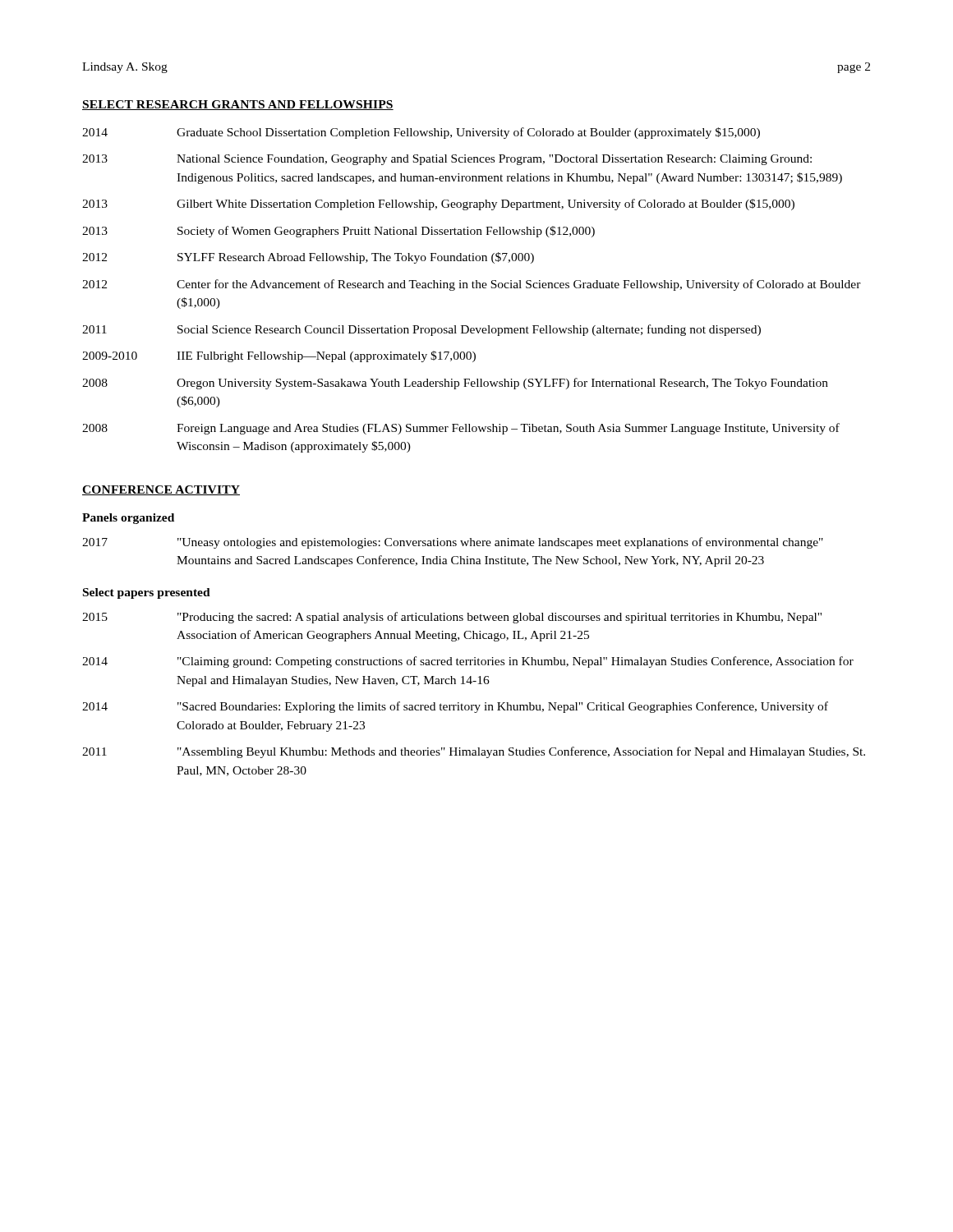Click on the text block starting "2014 Graduate School Dissertation Completion Fellowship,"
This screenshot has width=953, height=1232.
click(x=476, y=132)
